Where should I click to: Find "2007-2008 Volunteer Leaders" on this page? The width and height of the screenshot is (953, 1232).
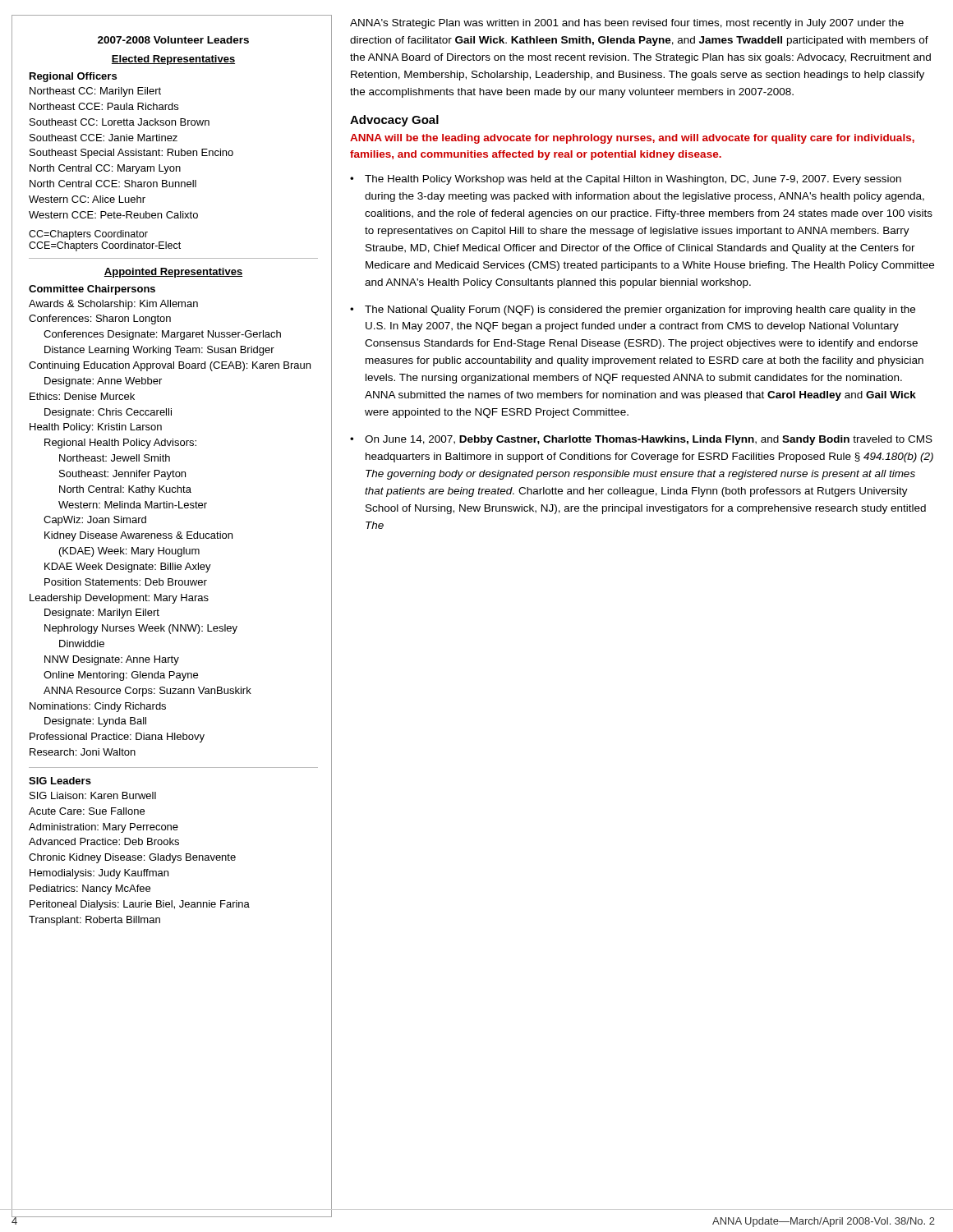[x=173, y=40]
